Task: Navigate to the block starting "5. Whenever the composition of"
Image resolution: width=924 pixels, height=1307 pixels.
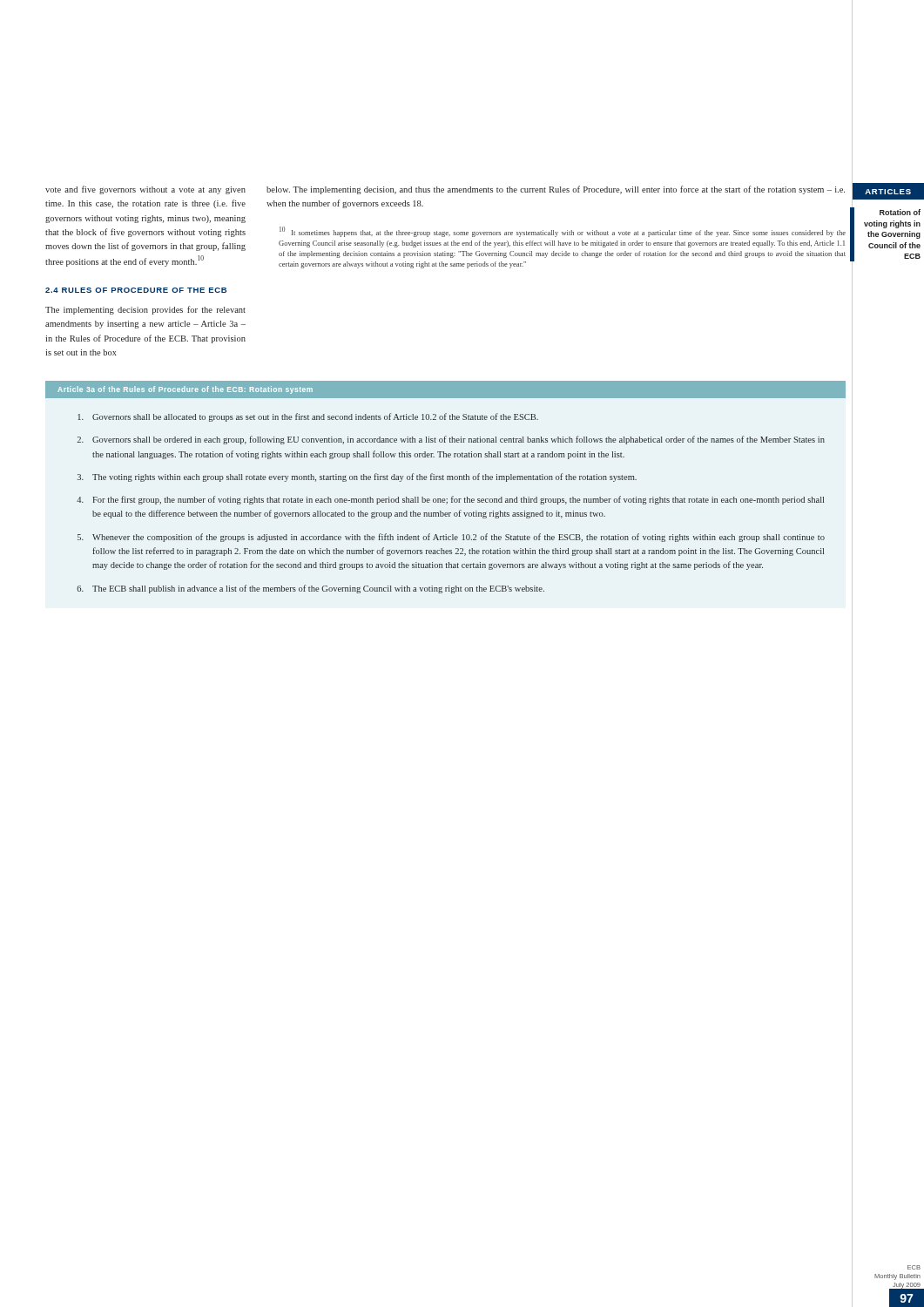Action: (445, 552)
